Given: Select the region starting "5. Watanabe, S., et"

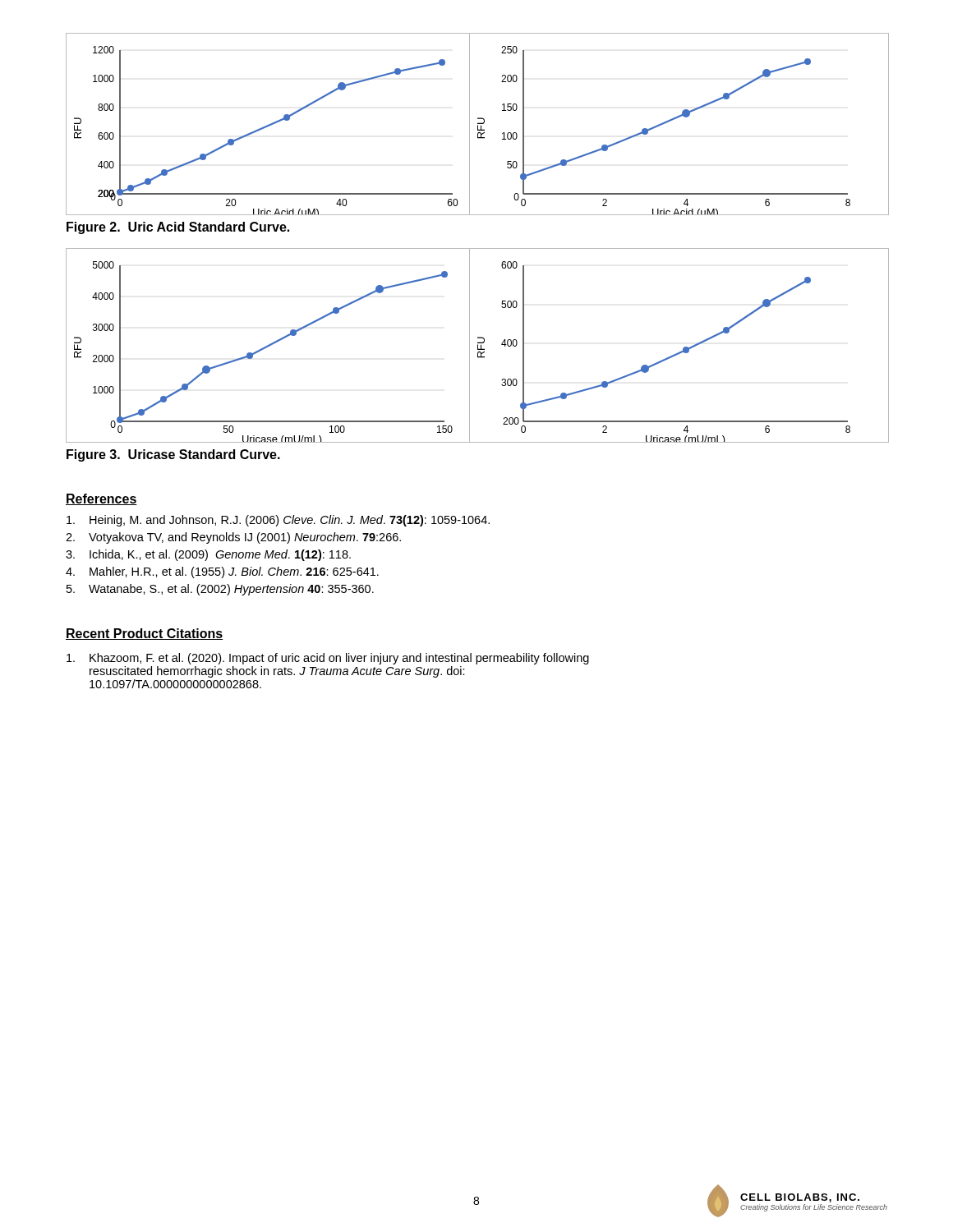Looking at the screenshot, I should pyautogui.click(x=220, y=589).
